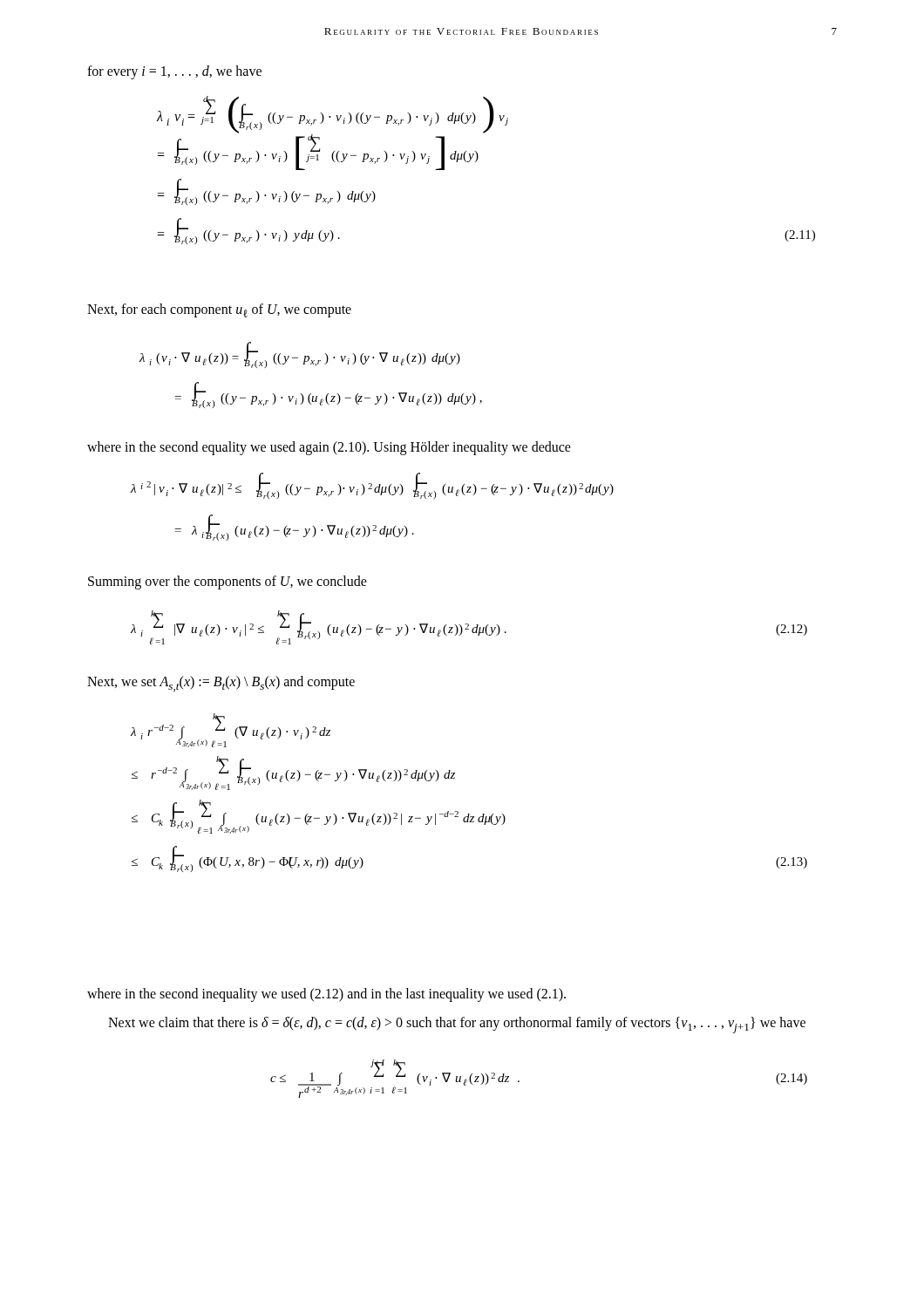Click on the formula that reads "c ≤ 1 r d"
924x1308 pixels.
point(462,1082)
